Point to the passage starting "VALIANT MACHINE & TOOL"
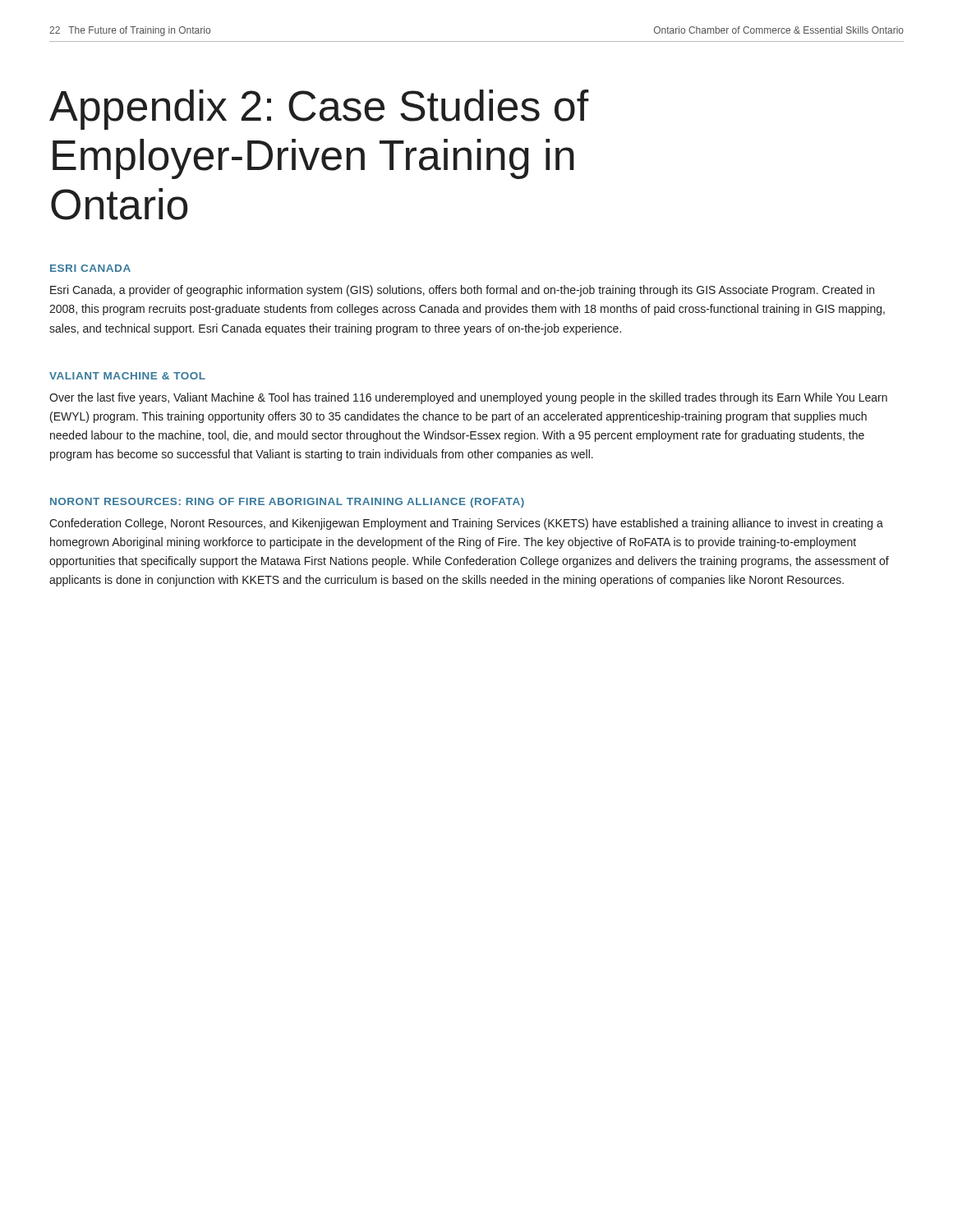 pos(128,376)
